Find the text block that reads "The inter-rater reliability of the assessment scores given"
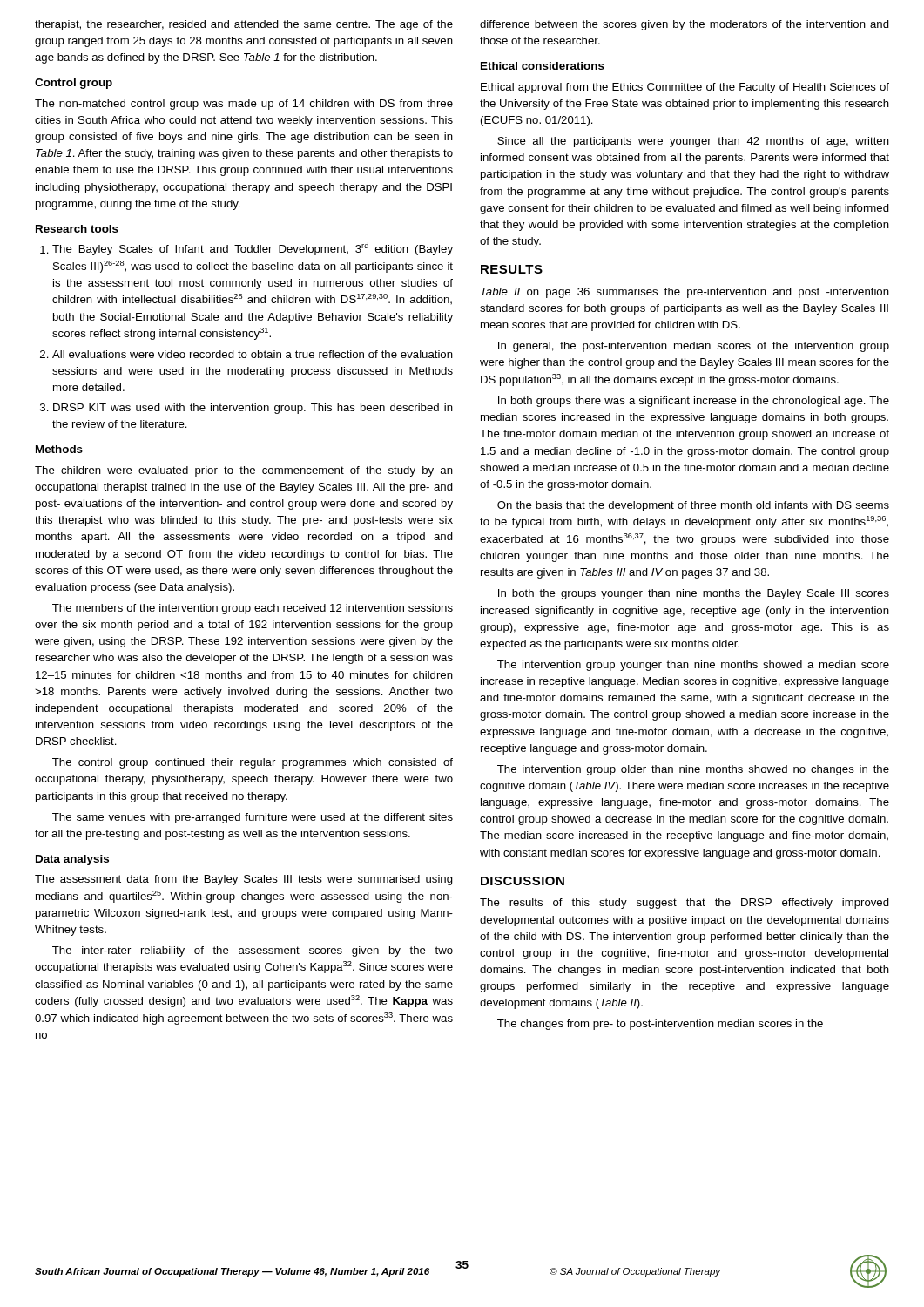Screen dimensions: 1307x924 244,993
